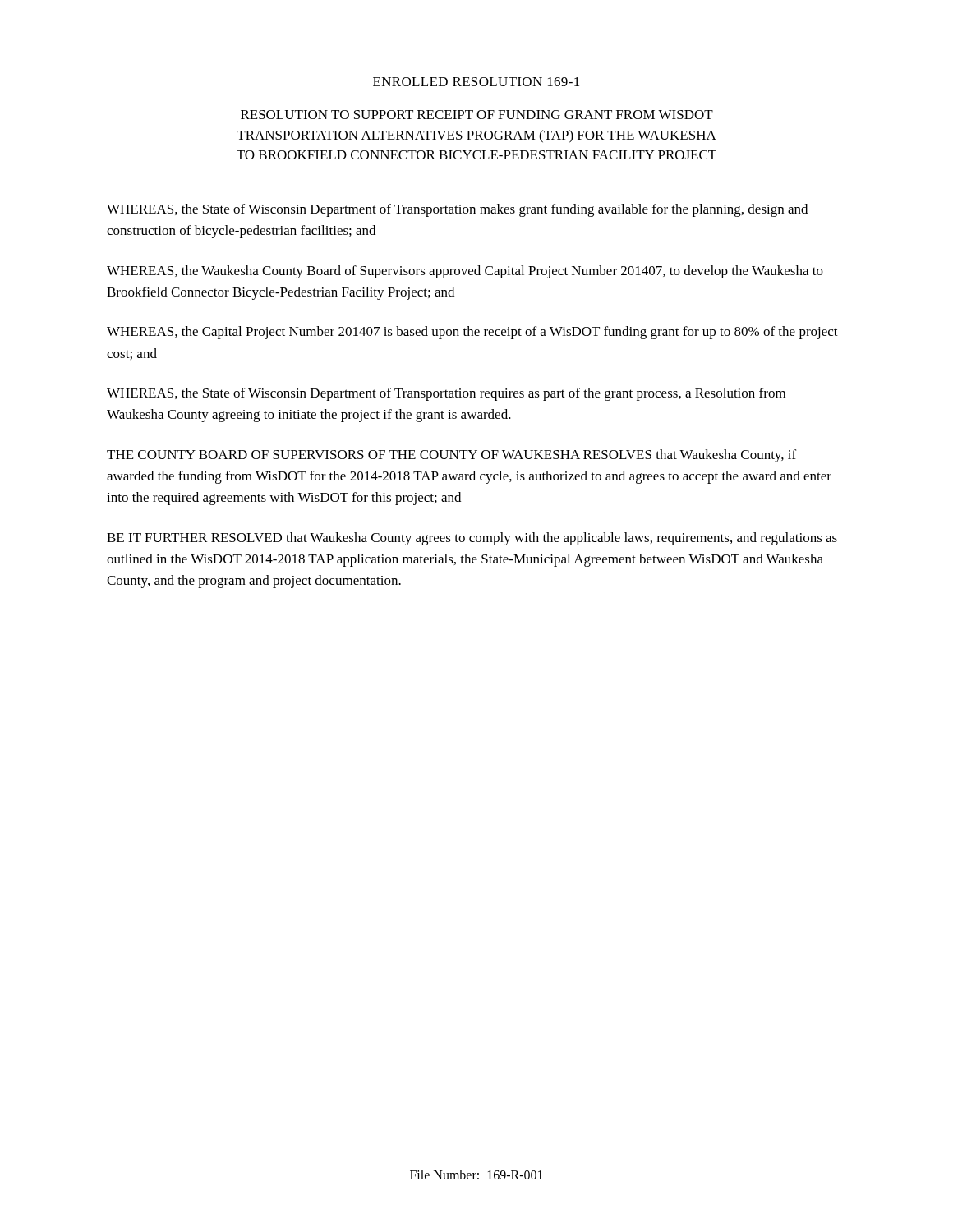Select the title that reads "ENROLLED RESOLUTION 169-1"
This screenshot has height=1232, width=953.
coord(476,82)
